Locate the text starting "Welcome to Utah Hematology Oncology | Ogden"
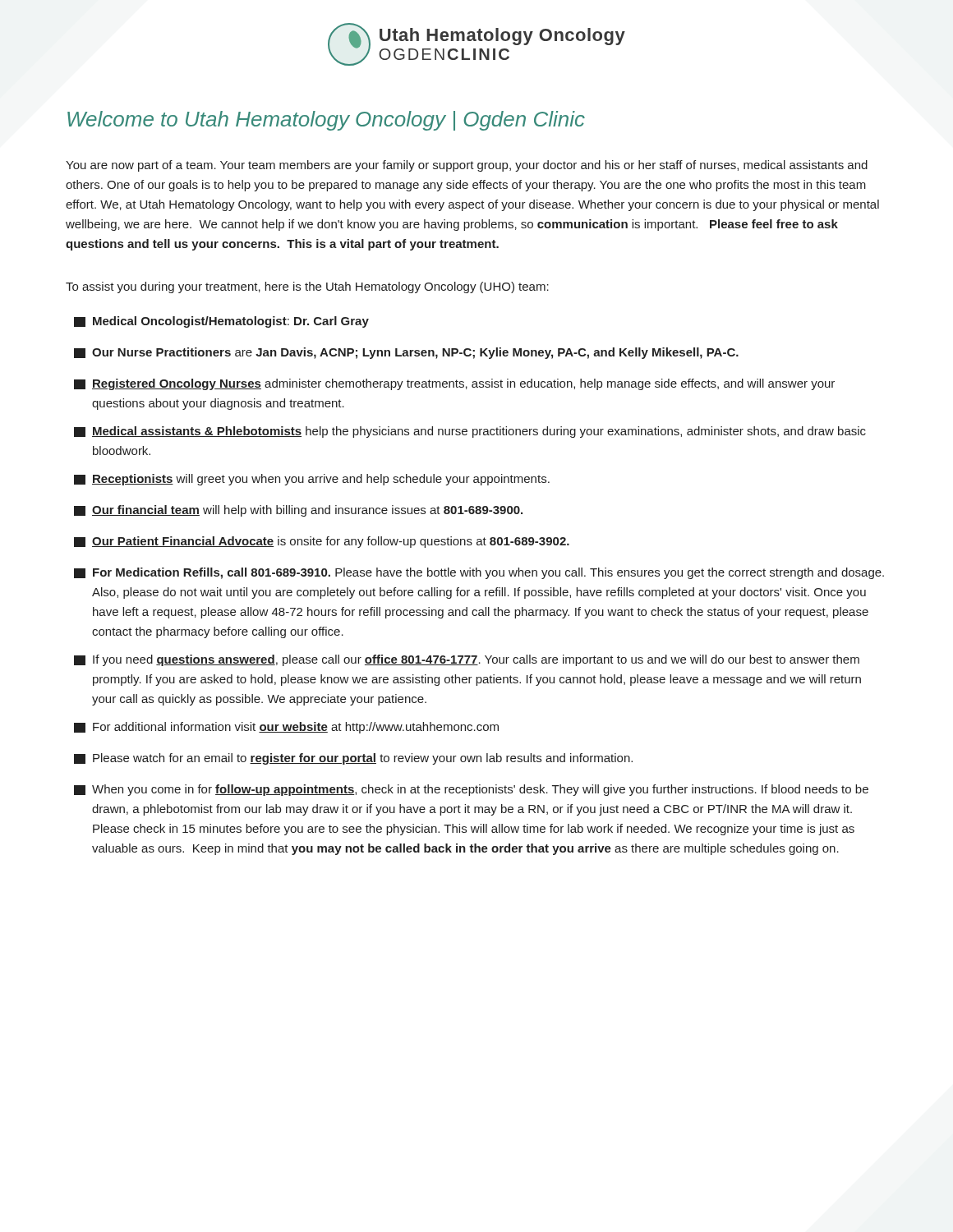953x1232 pixels. point(325,119)
